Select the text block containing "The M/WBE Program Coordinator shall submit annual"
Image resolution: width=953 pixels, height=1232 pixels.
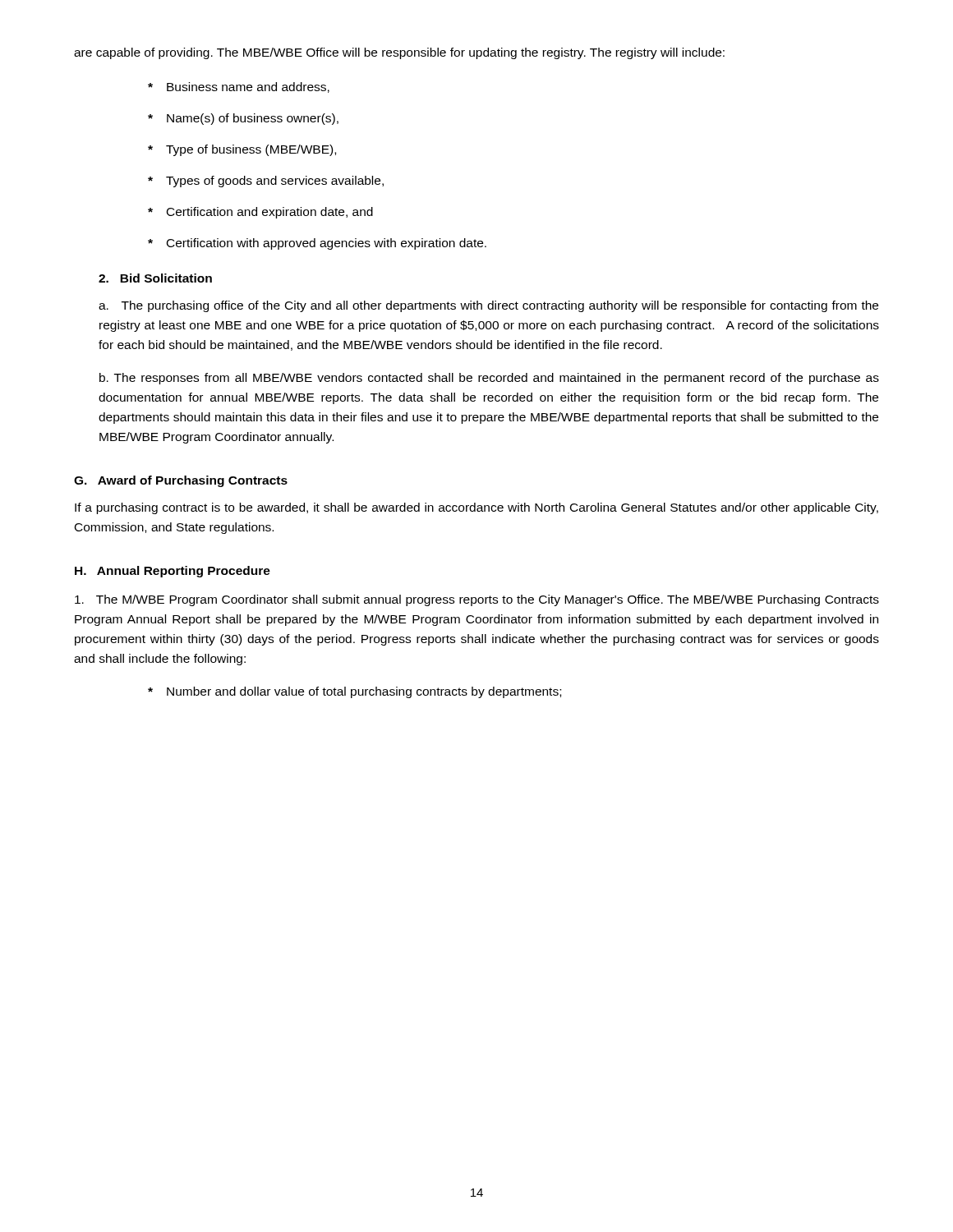pyautogui.click(x=476, y=629)
